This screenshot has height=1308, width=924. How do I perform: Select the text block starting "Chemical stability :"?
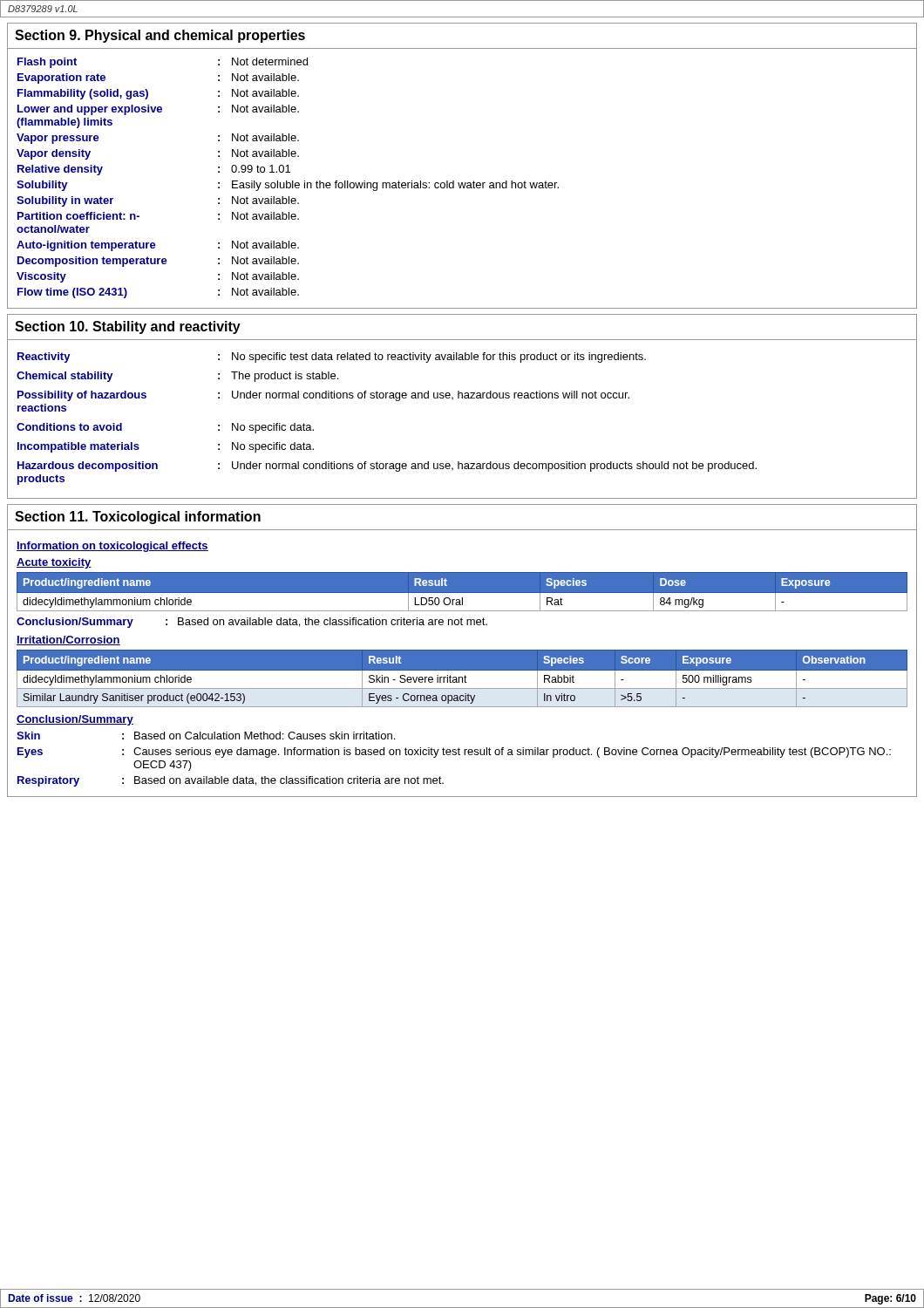click(x=59, y=376)
